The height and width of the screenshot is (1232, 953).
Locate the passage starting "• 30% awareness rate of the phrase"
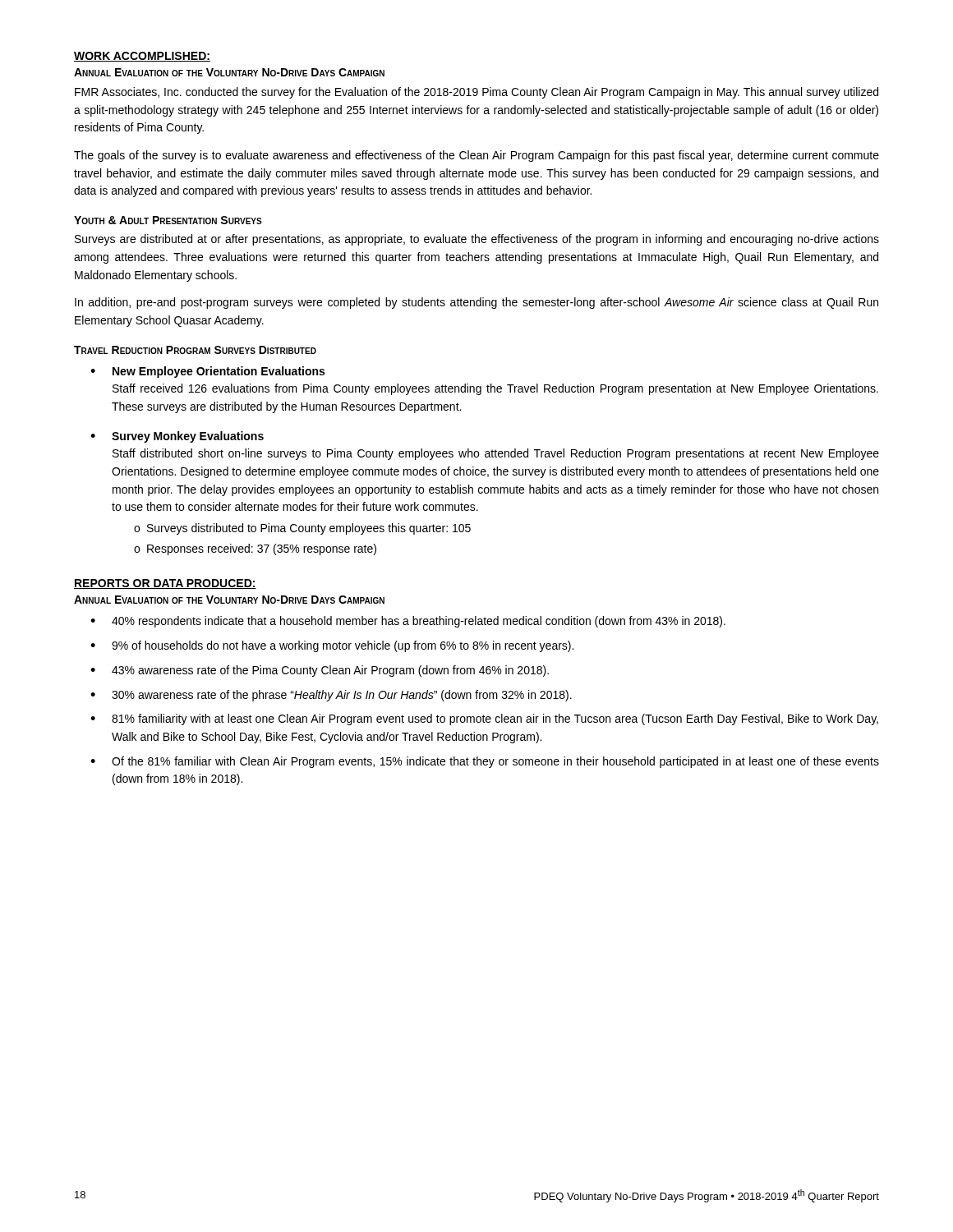[x=485, y=695]
